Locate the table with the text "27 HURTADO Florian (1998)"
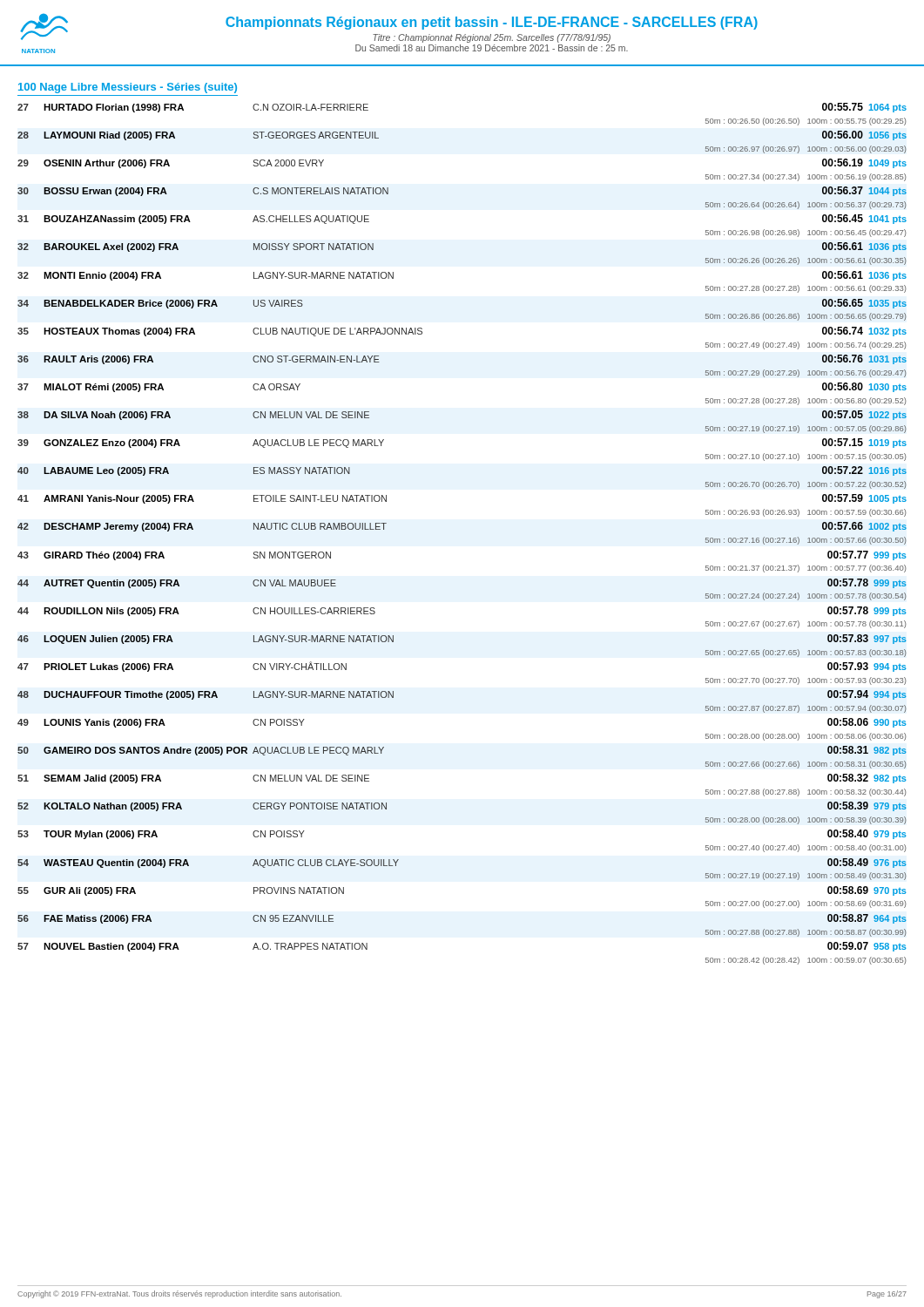924x1307 pixels. 462,533
